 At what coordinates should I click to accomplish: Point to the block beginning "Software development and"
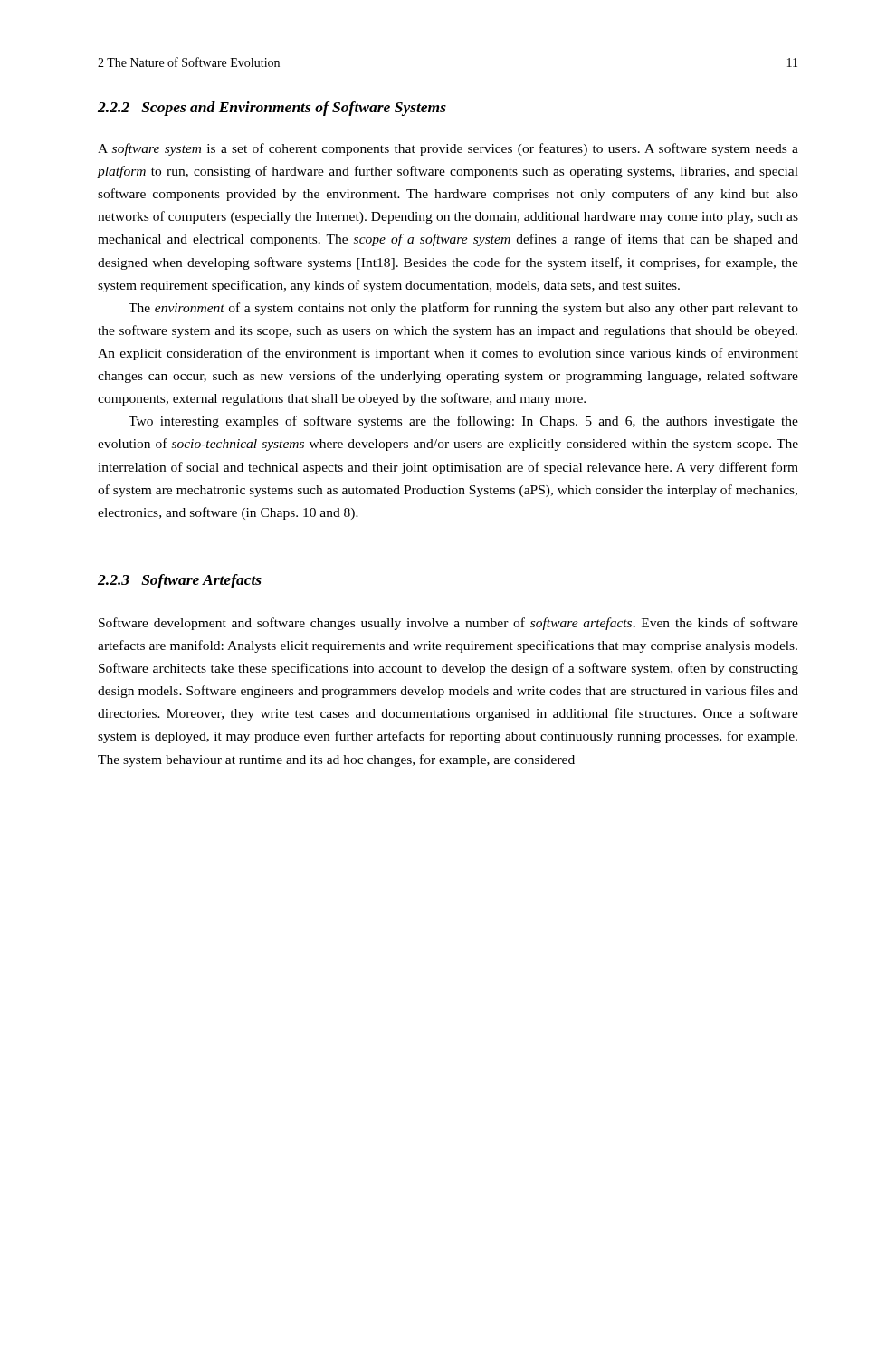(x=448, y=691)
